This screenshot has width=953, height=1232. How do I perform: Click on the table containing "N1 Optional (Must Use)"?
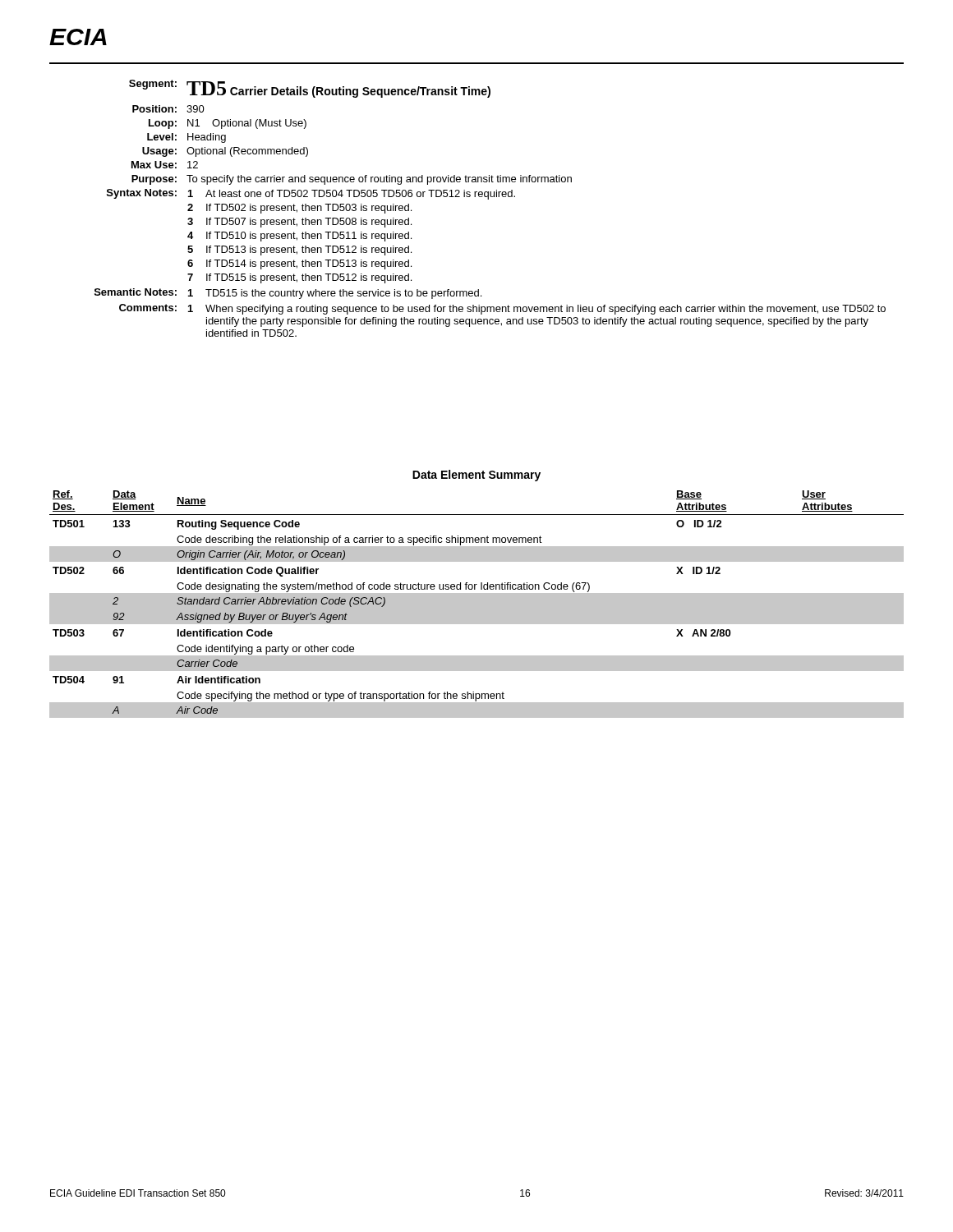[476, 208]
